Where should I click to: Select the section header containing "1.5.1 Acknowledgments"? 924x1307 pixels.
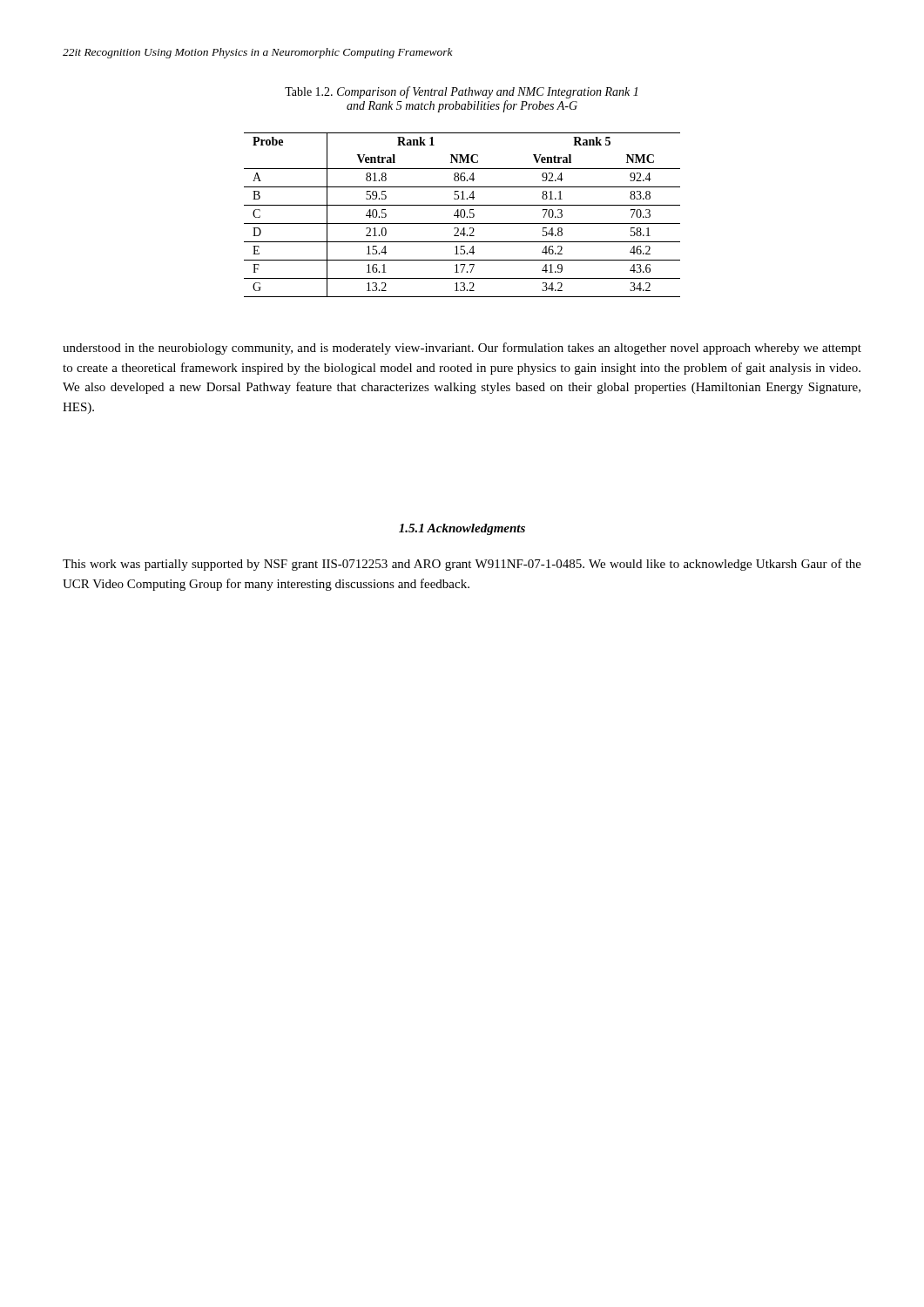462,528
